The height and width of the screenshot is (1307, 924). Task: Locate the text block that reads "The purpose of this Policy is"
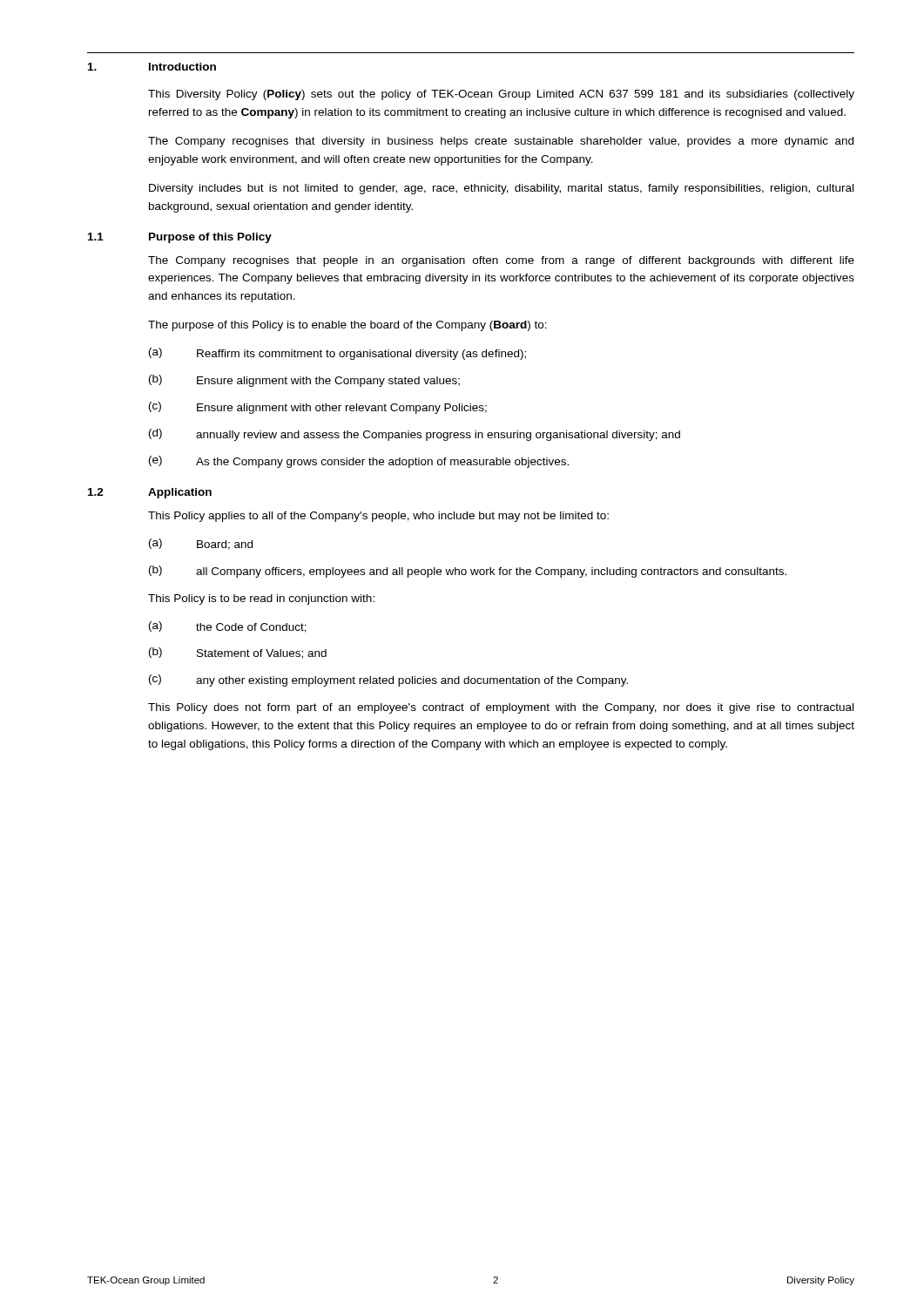pos(348,325)
